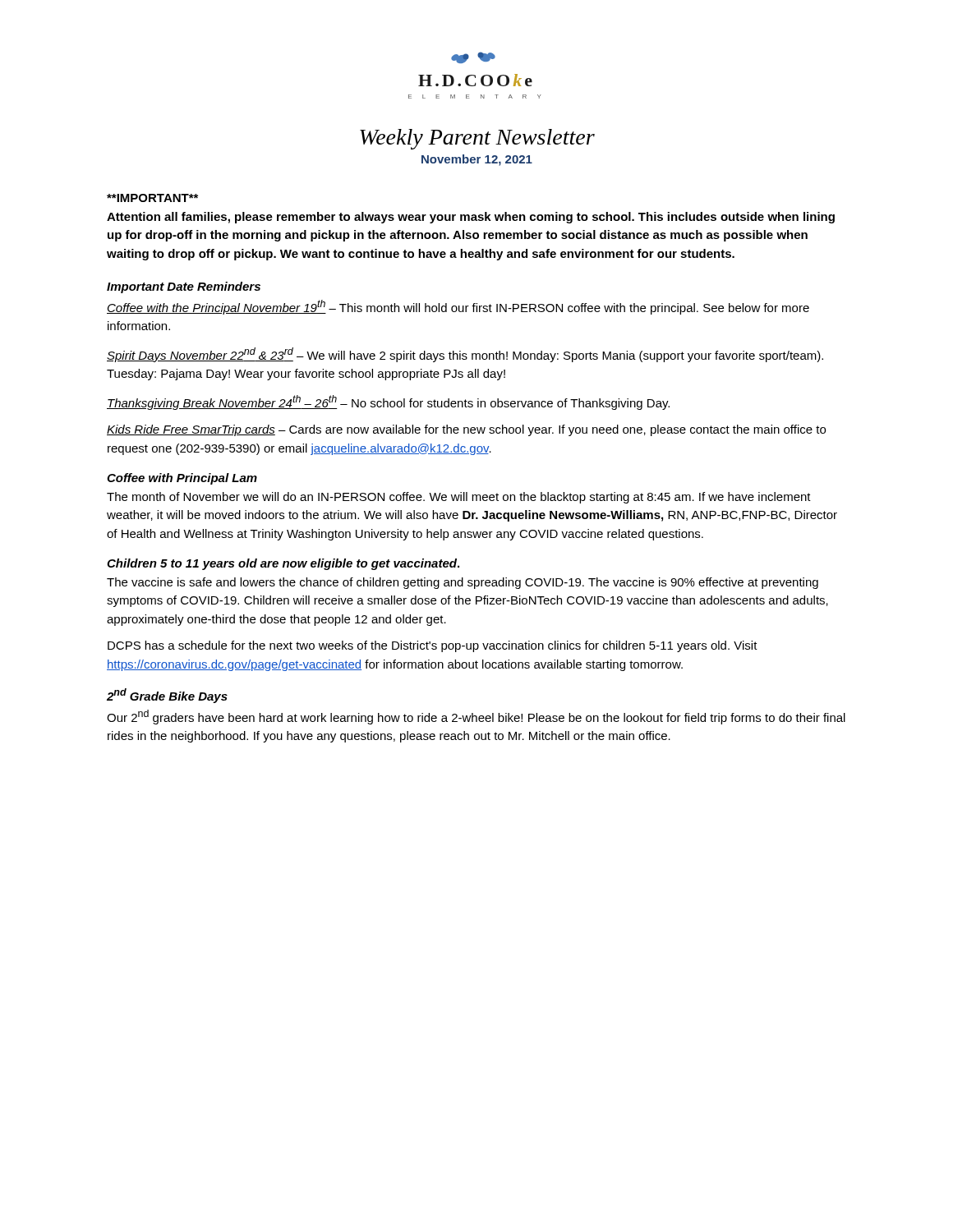Locate the text block with the text "Thanksgiving Break November 24th – 26th –"
The width and height of the screenshot is (953, 1232).
click(476, 402)
